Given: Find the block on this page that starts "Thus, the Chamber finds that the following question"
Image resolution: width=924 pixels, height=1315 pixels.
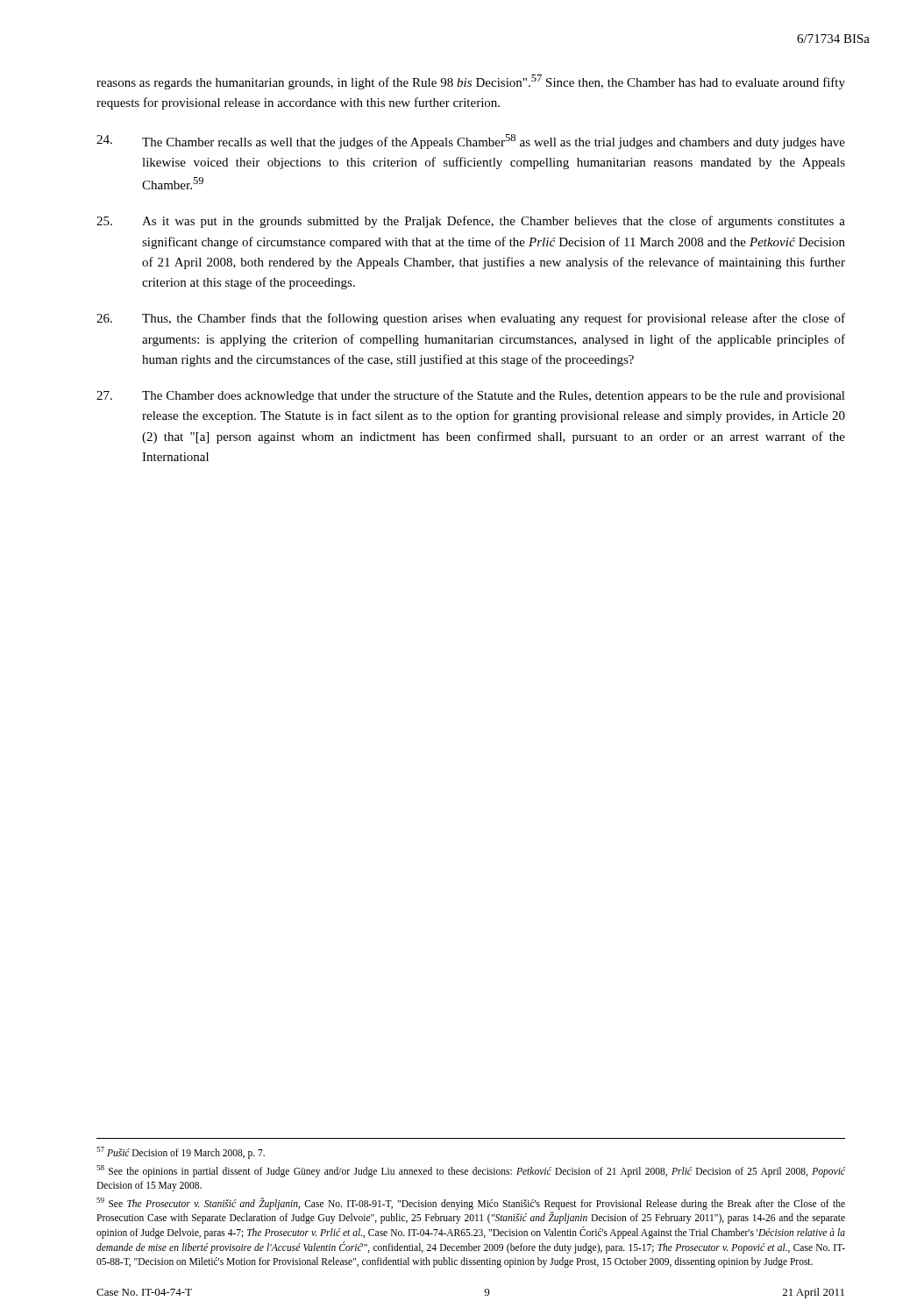Looking at the screenshot, I should point(471,339).
